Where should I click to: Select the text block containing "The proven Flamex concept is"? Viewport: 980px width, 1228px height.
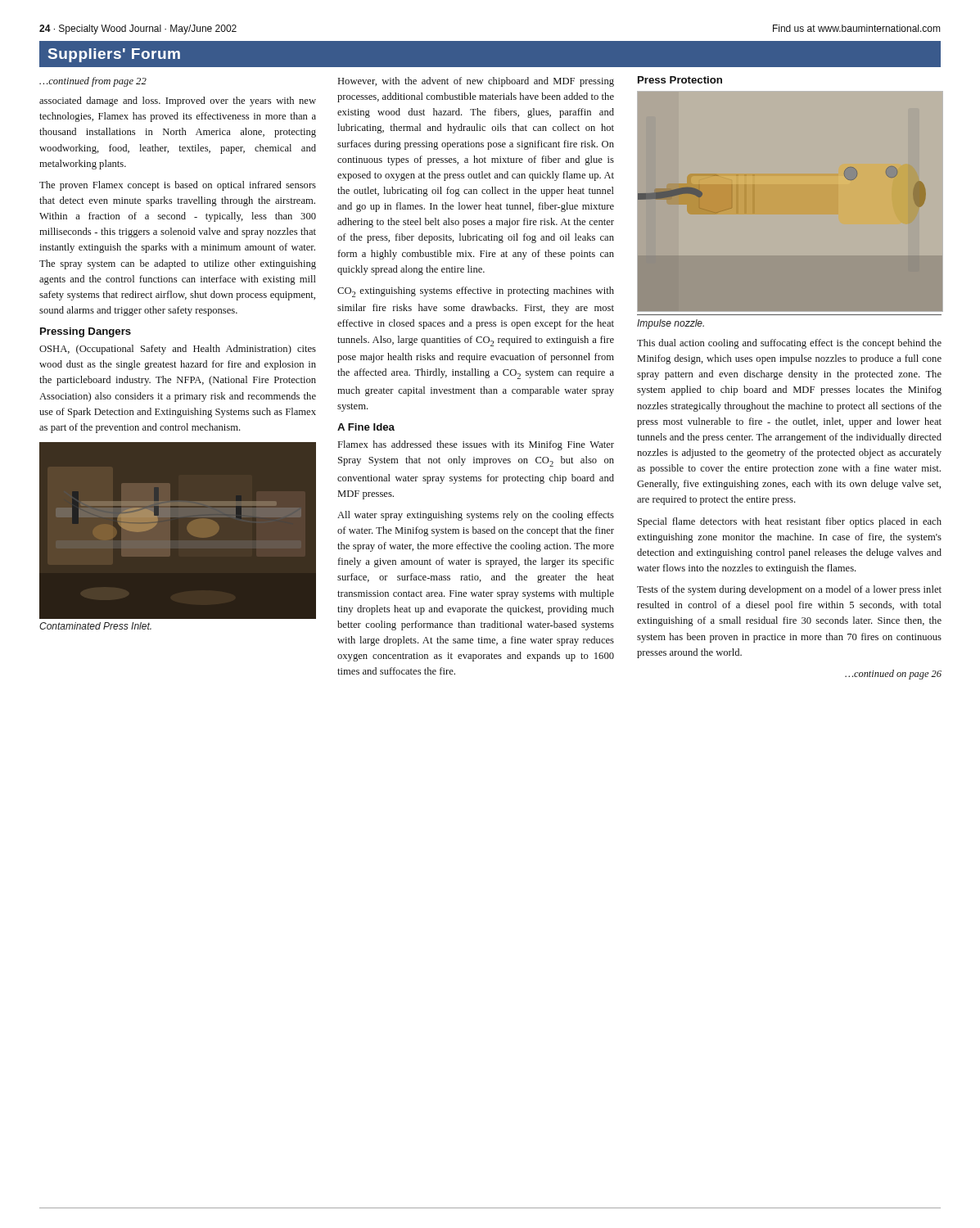click(x=178, y=248)
